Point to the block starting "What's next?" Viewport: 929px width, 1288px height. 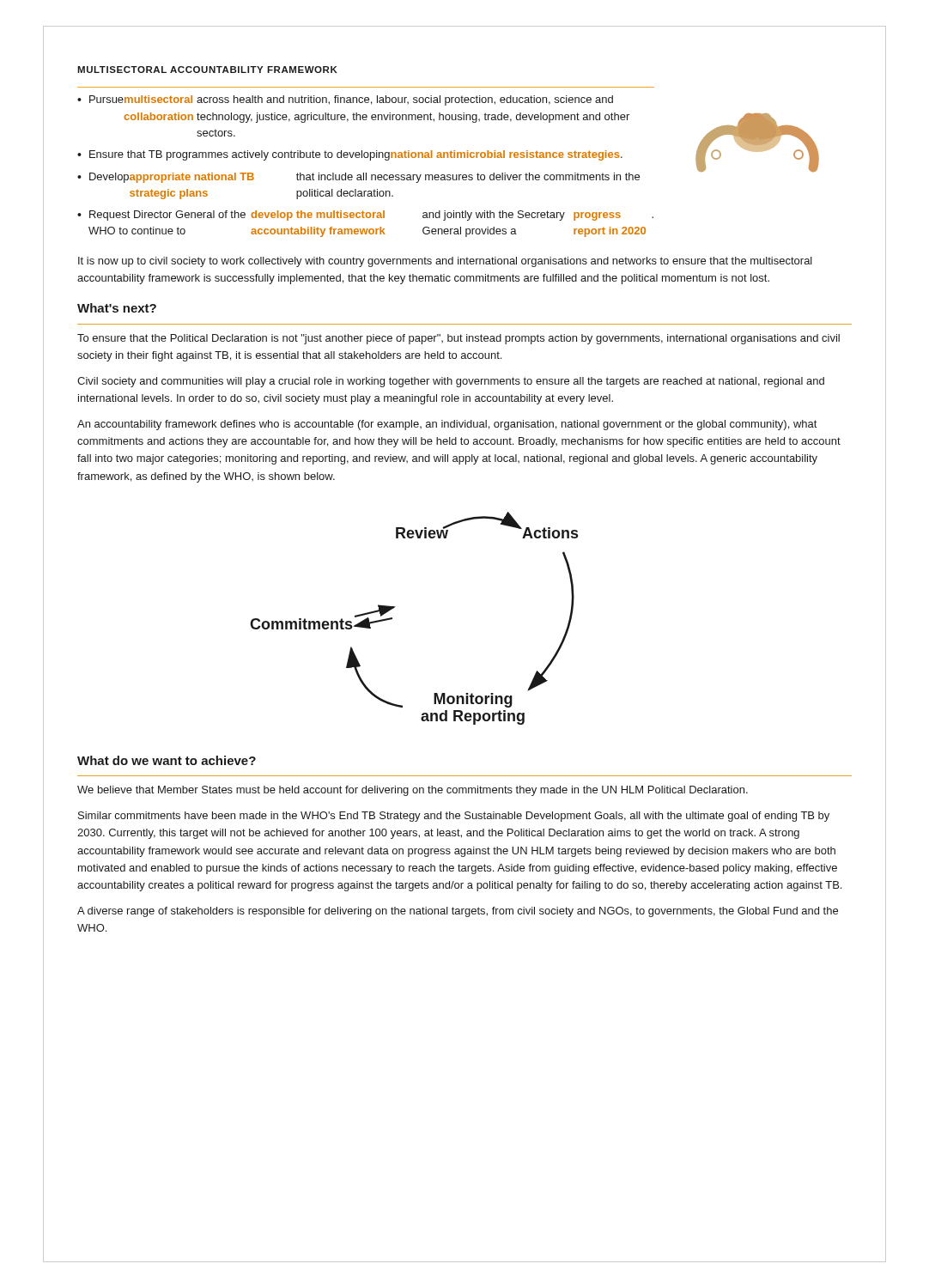(x=117, y=308)
